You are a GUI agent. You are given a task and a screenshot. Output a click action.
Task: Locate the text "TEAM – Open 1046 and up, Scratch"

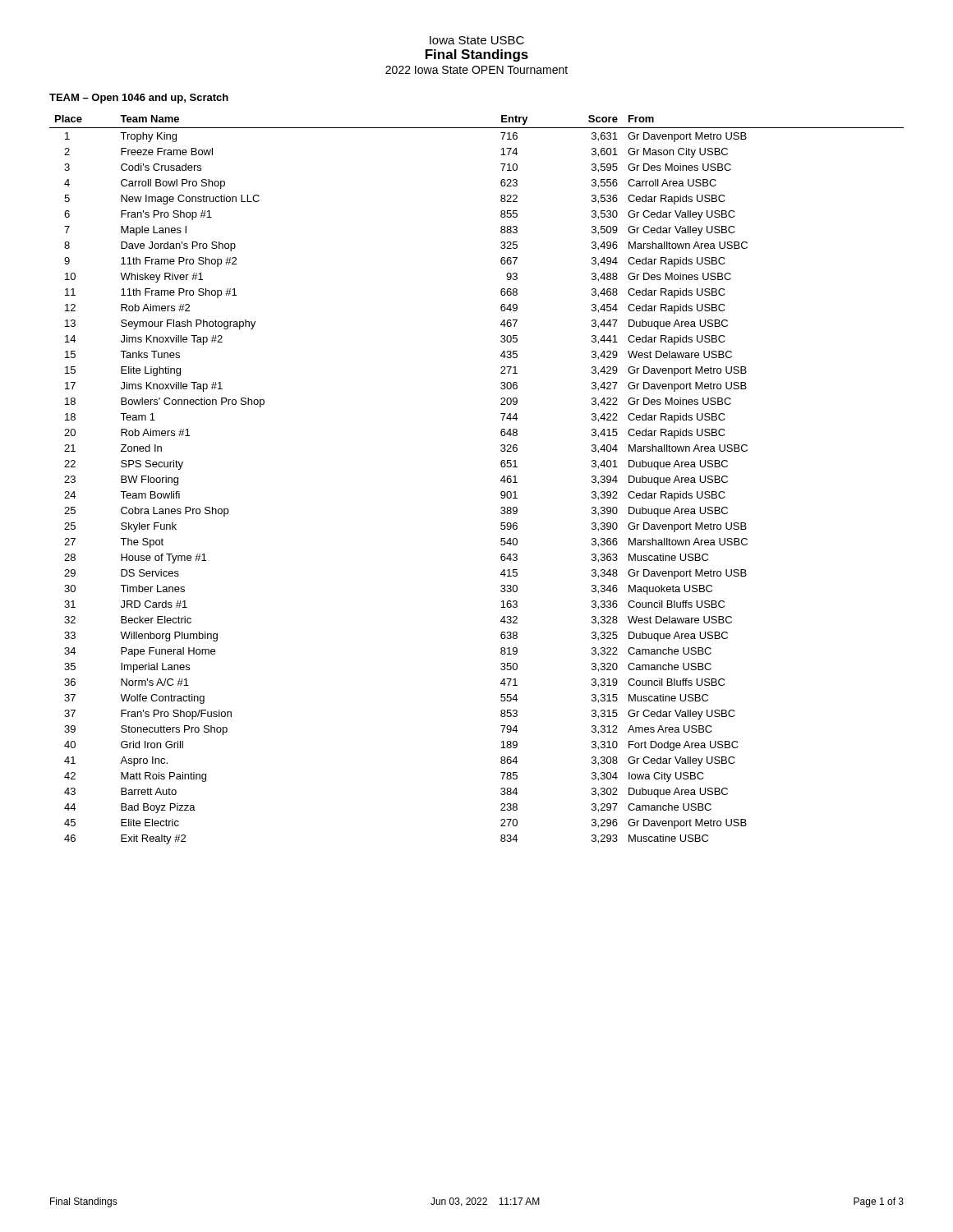coord(139,97)
